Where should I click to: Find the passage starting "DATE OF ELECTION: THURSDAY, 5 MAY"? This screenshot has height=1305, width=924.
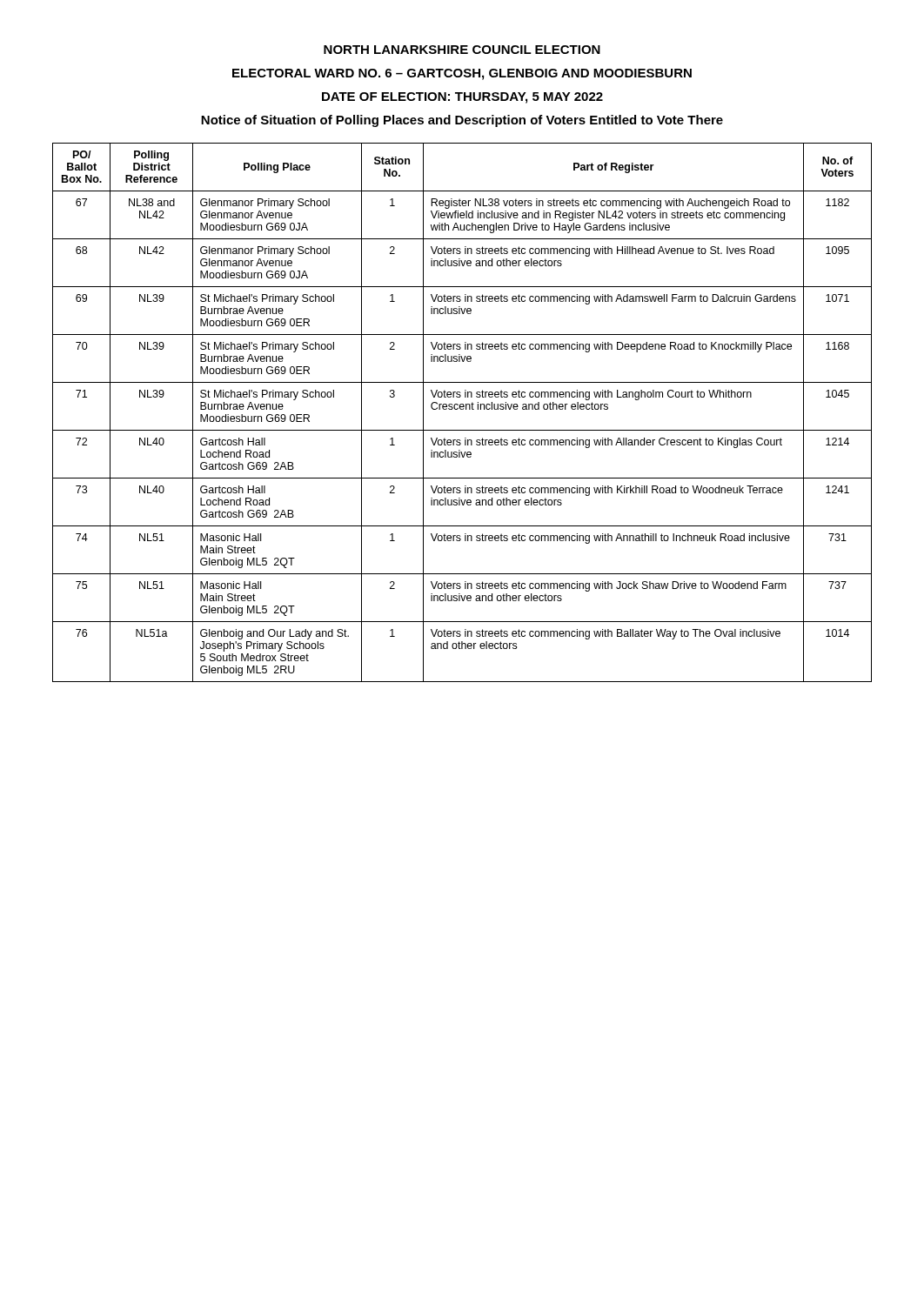coord(462,96)
